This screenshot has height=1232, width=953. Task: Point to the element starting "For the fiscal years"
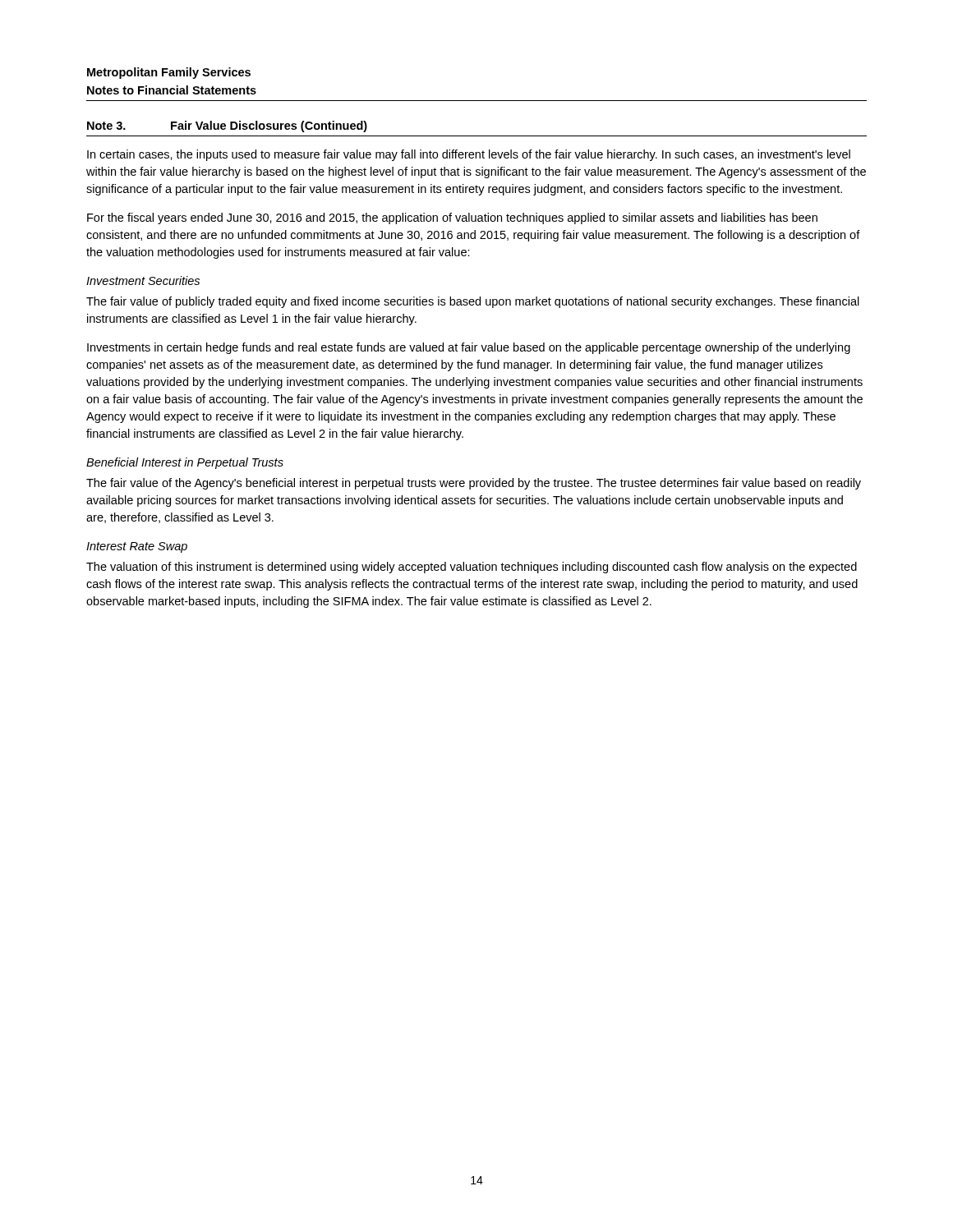(476, 235)
